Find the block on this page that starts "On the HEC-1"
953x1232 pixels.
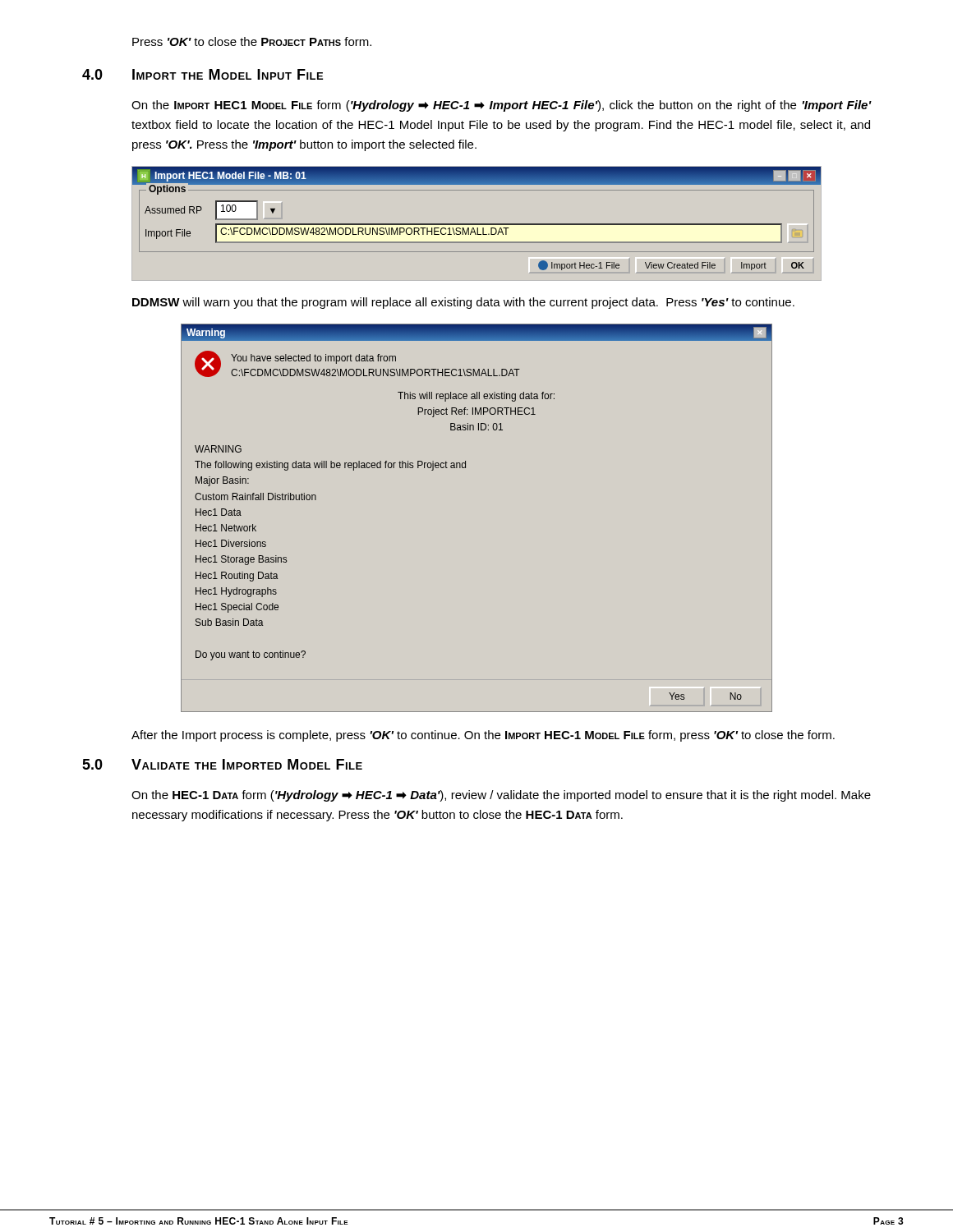(501, 804)
